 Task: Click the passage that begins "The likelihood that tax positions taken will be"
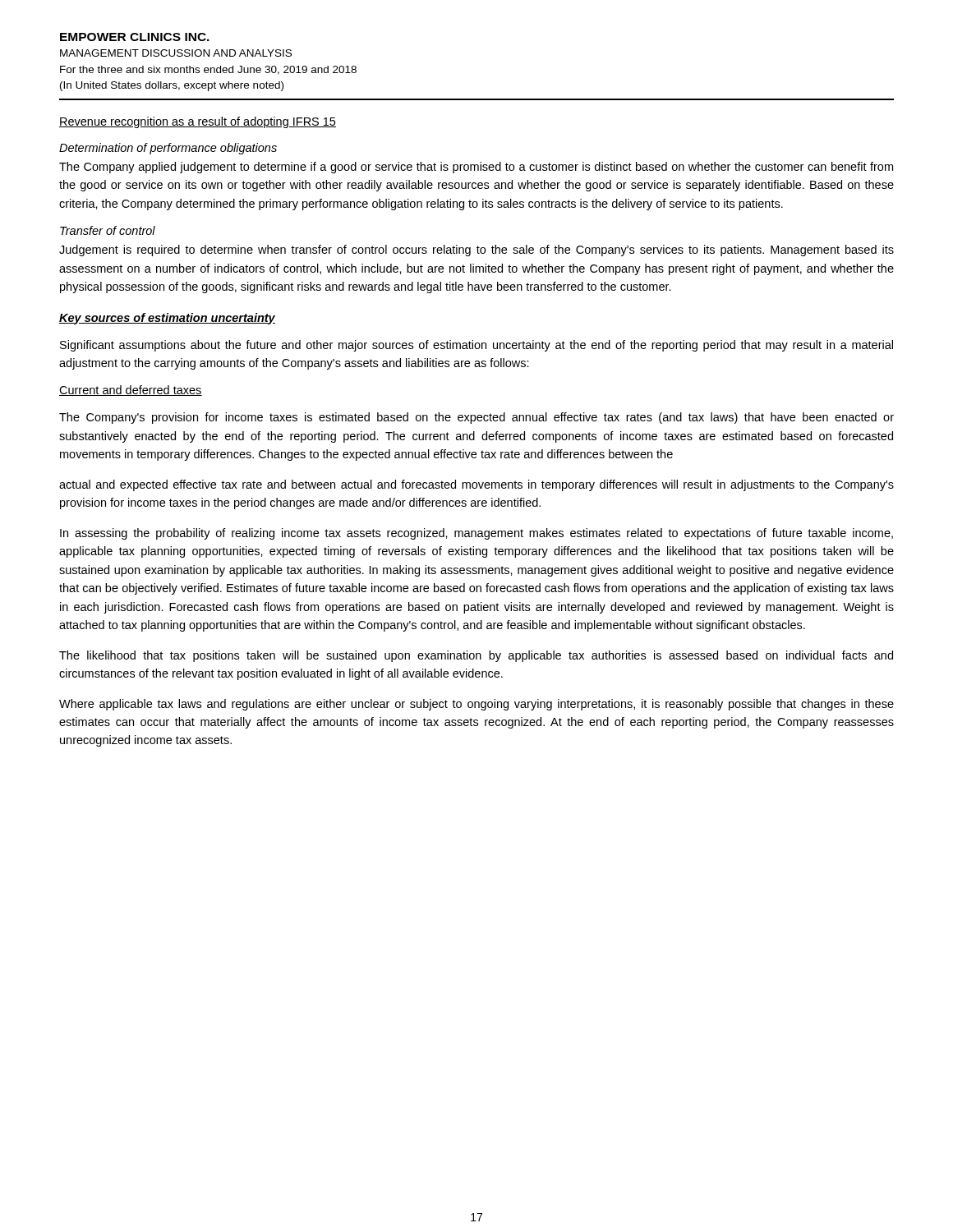click(x=476, y=664)
